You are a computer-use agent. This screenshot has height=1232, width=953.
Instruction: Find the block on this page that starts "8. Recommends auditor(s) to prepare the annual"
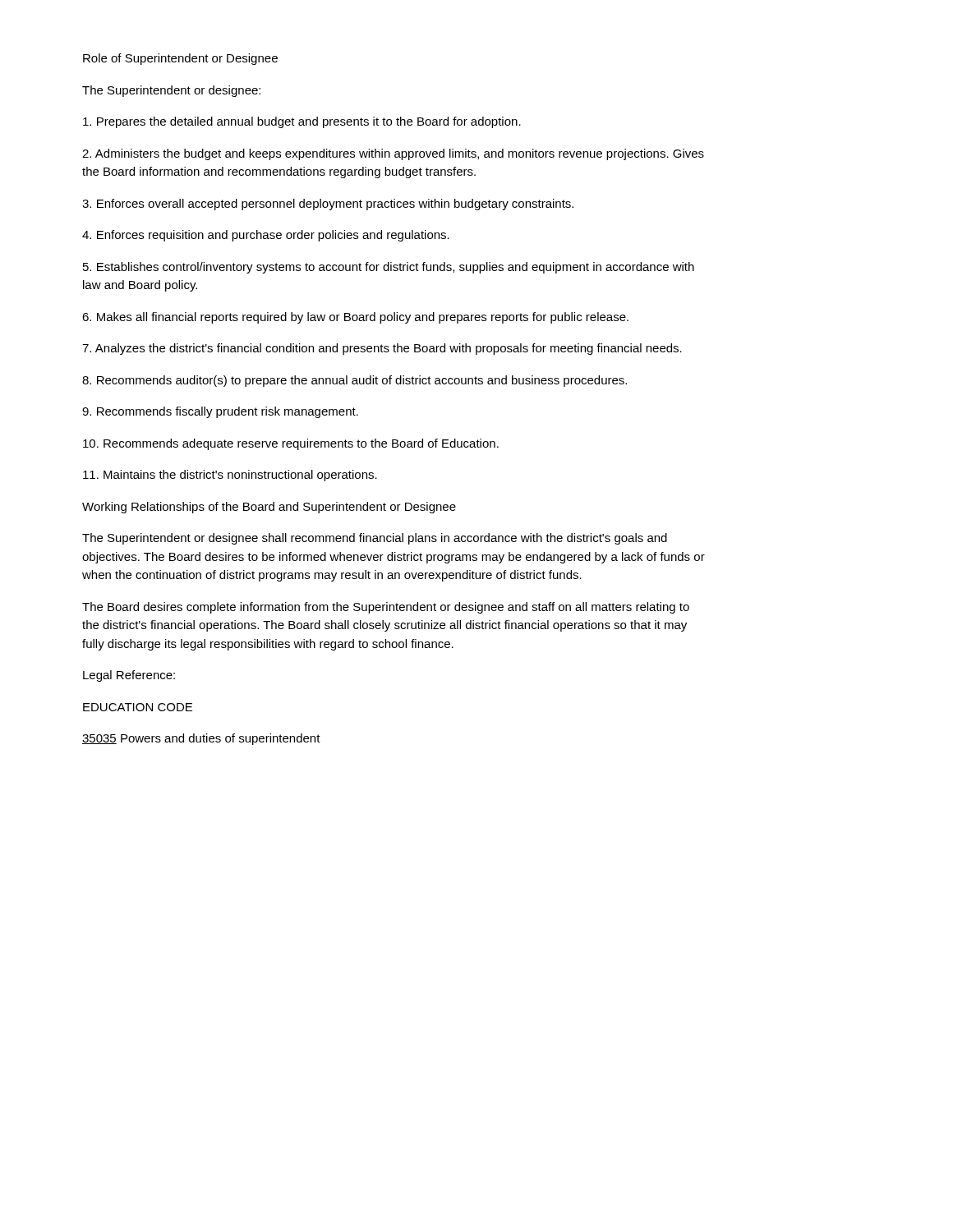355,379
